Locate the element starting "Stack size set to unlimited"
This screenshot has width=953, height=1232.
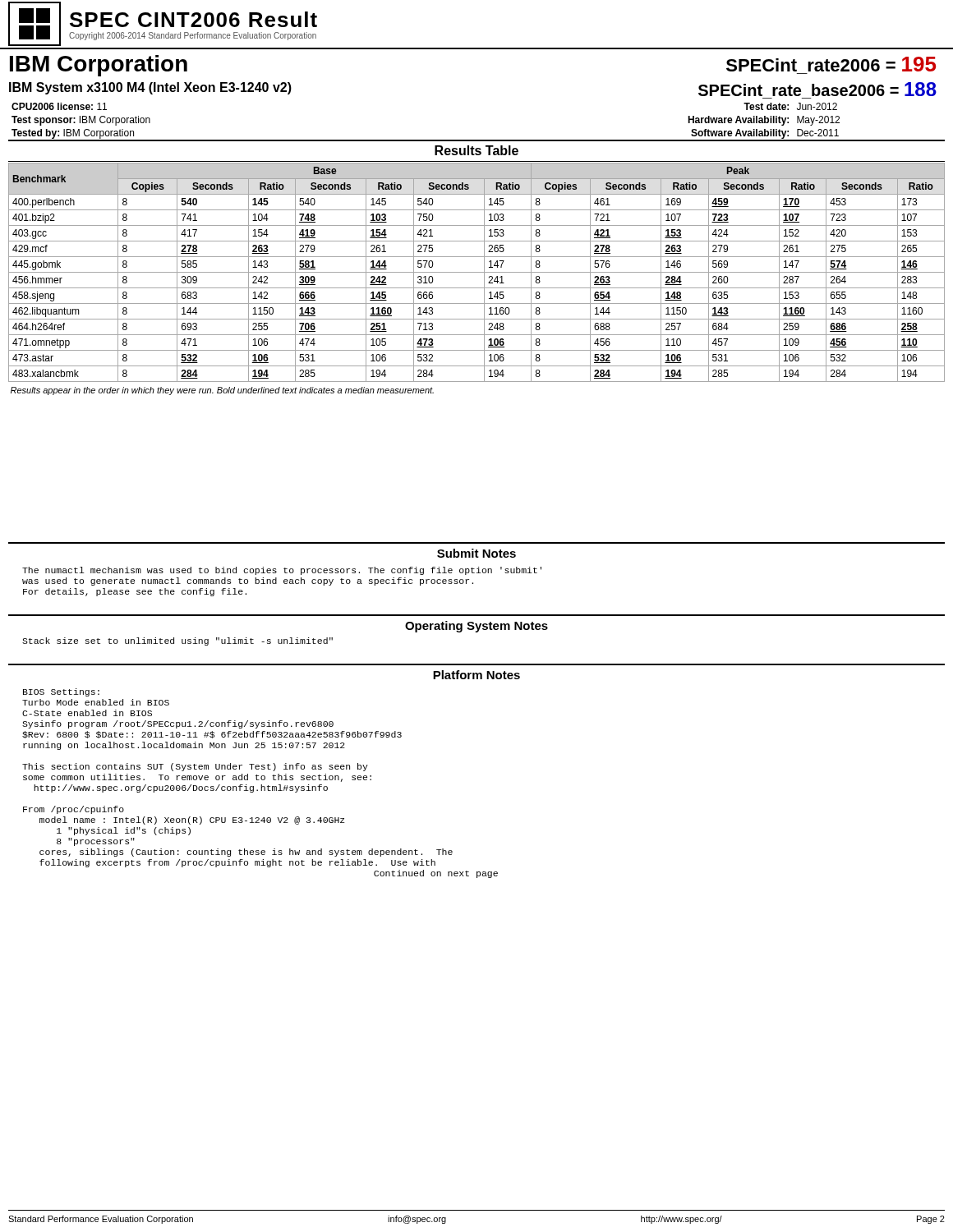point(476,641)
